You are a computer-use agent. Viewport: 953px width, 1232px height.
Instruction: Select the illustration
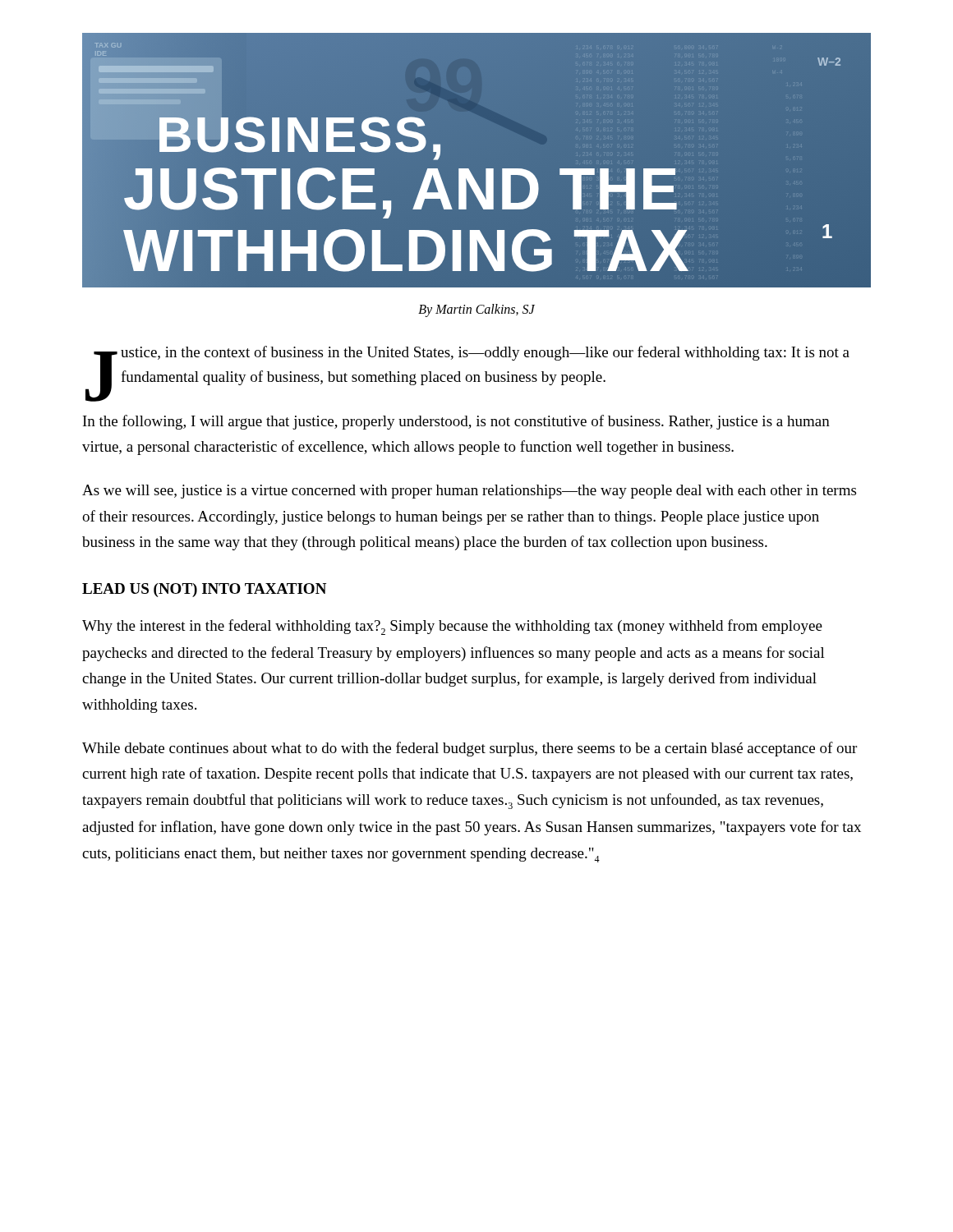point(476,160)
